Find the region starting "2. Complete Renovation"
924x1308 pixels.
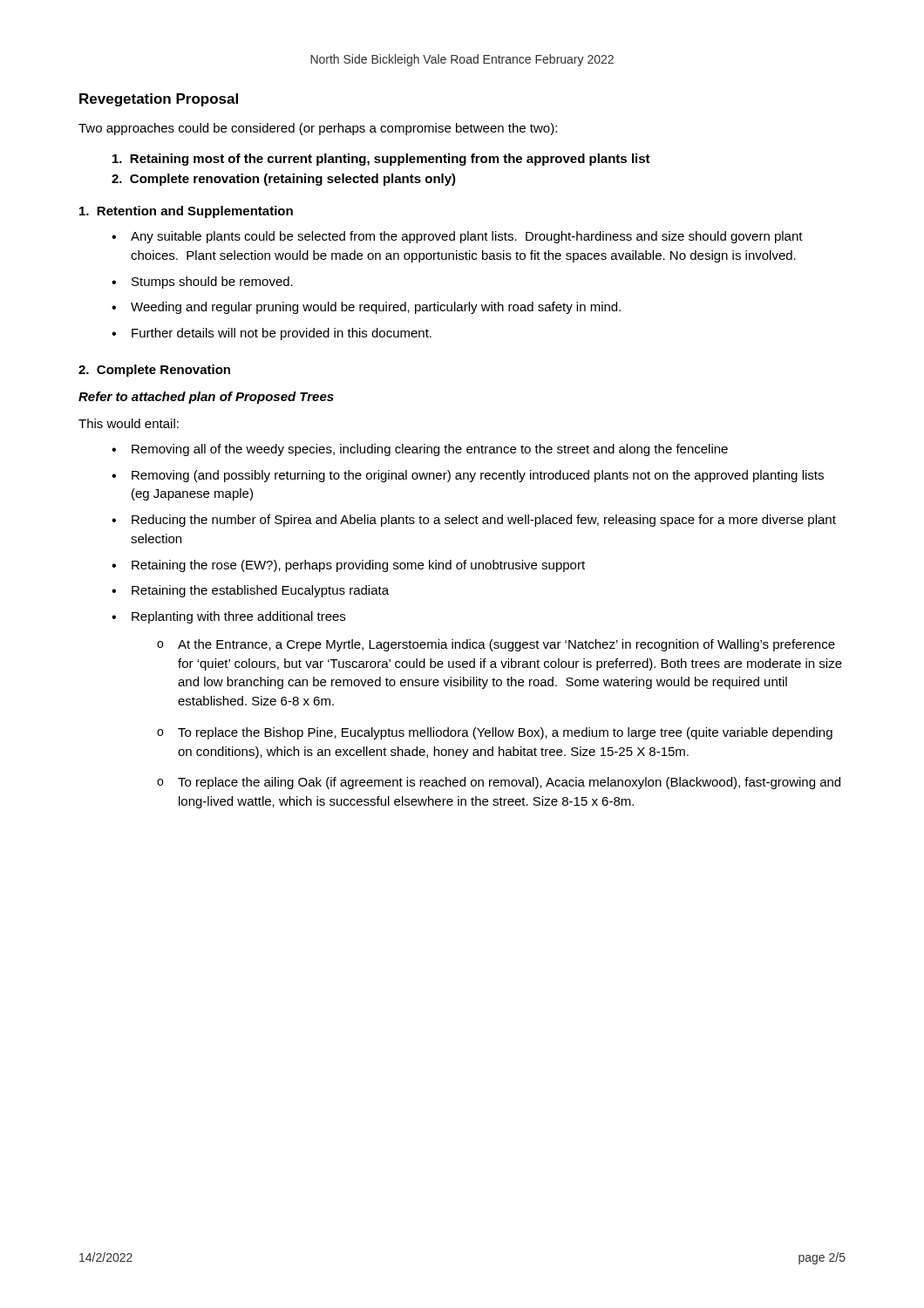pos(155,369)
